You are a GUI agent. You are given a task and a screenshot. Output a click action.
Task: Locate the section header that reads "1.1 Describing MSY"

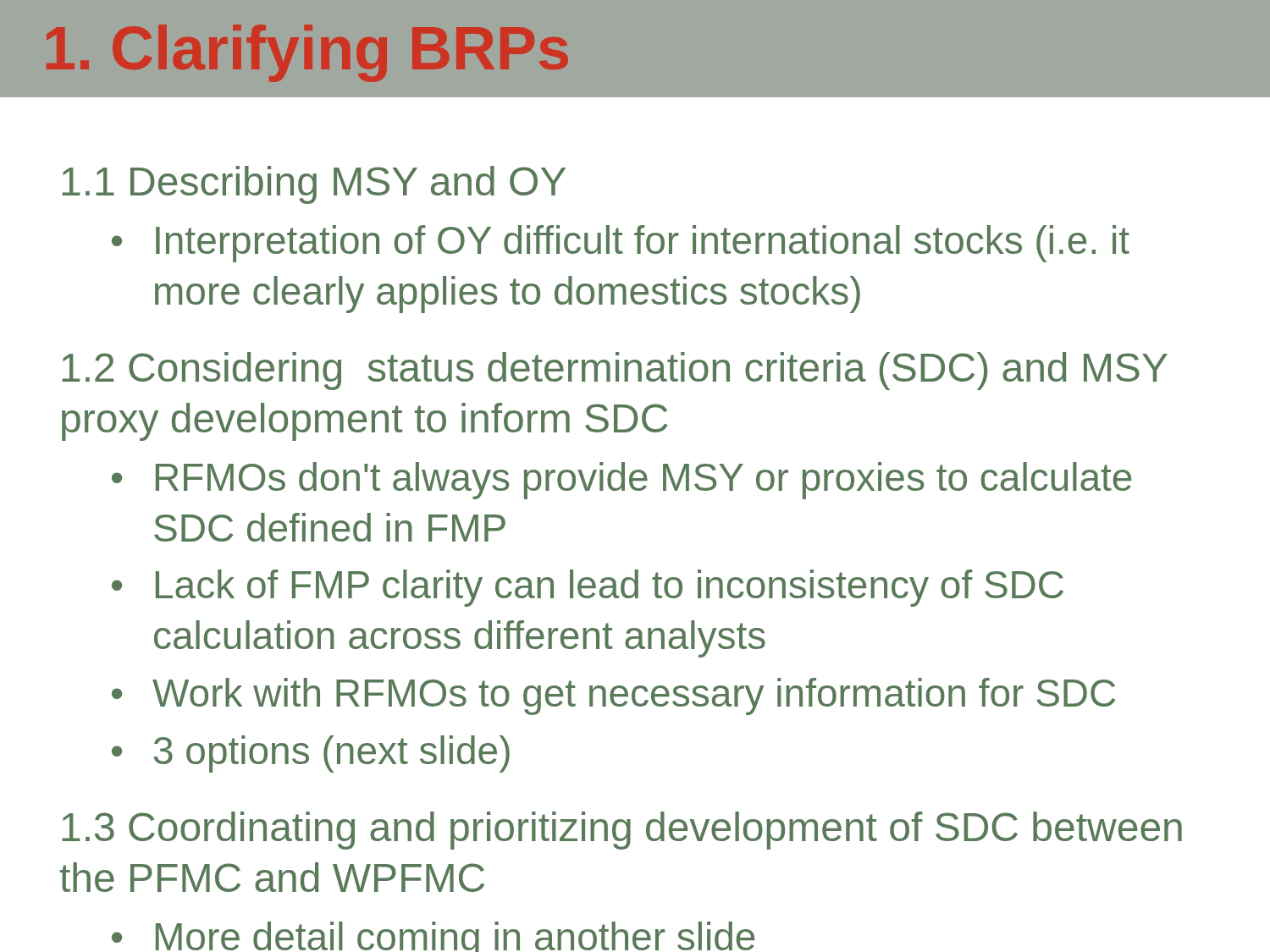pos(313,182)
